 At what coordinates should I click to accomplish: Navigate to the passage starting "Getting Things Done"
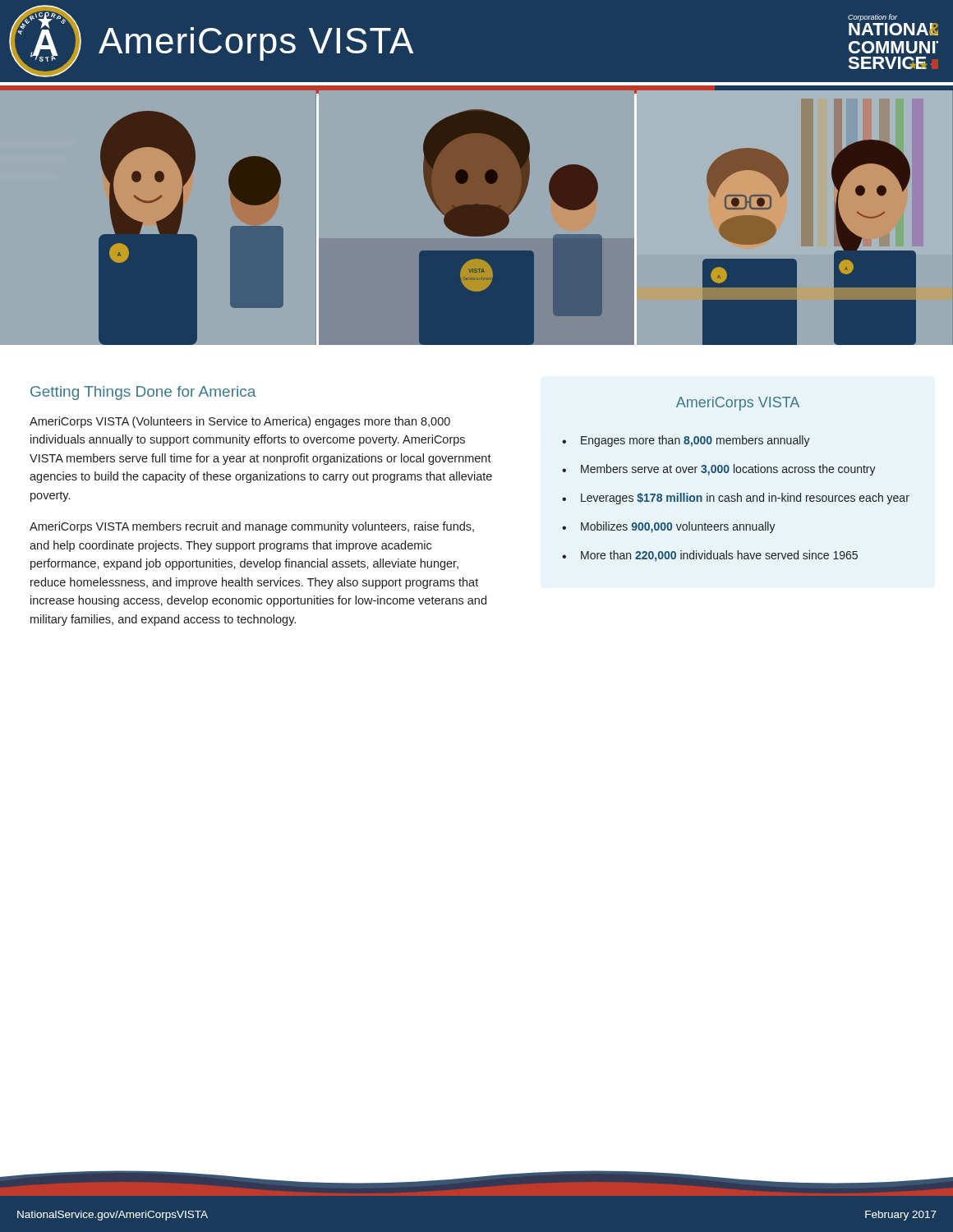coord(143,392)
